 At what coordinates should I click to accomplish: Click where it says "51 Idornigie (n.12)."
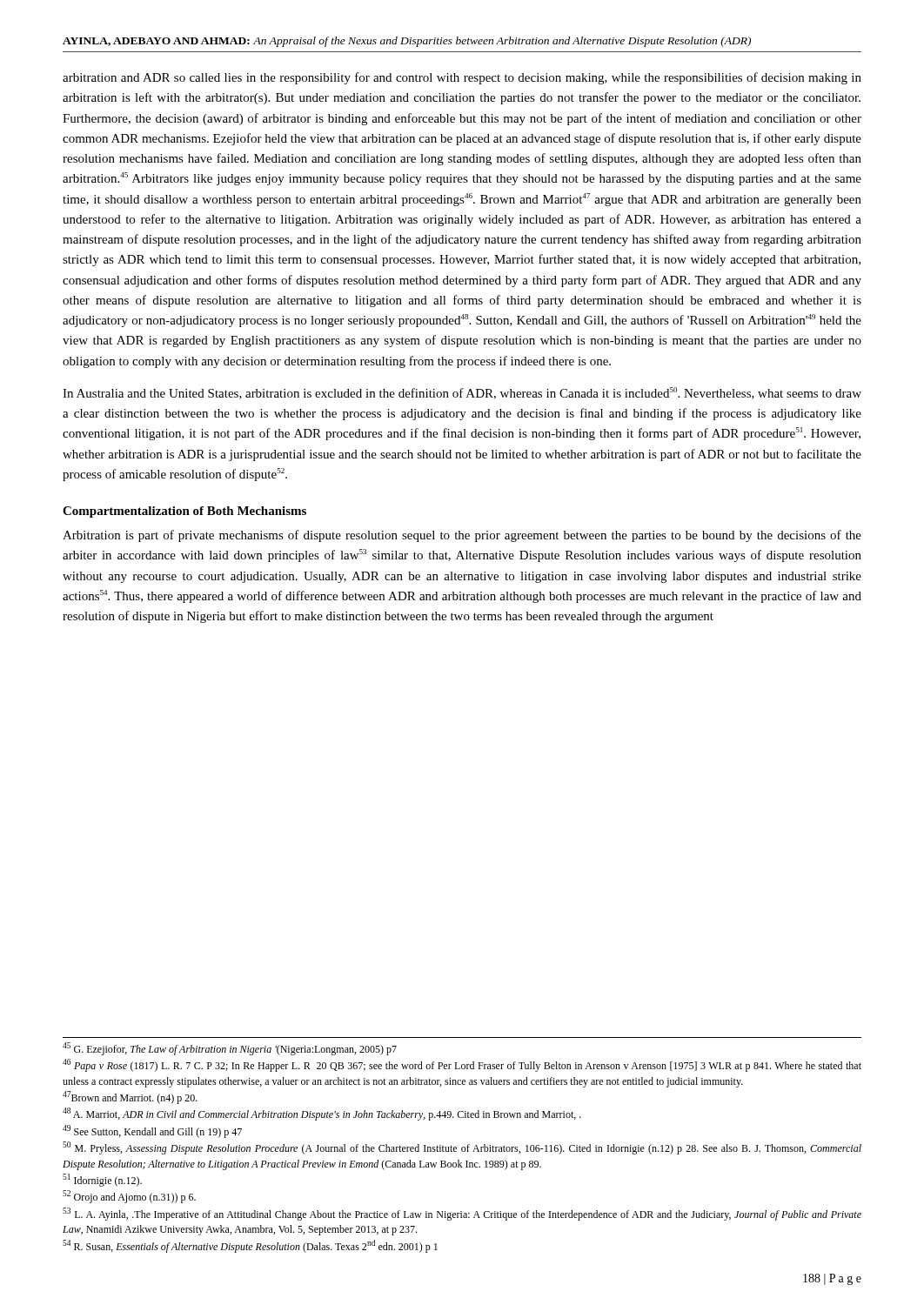(x=102, y=1180)
